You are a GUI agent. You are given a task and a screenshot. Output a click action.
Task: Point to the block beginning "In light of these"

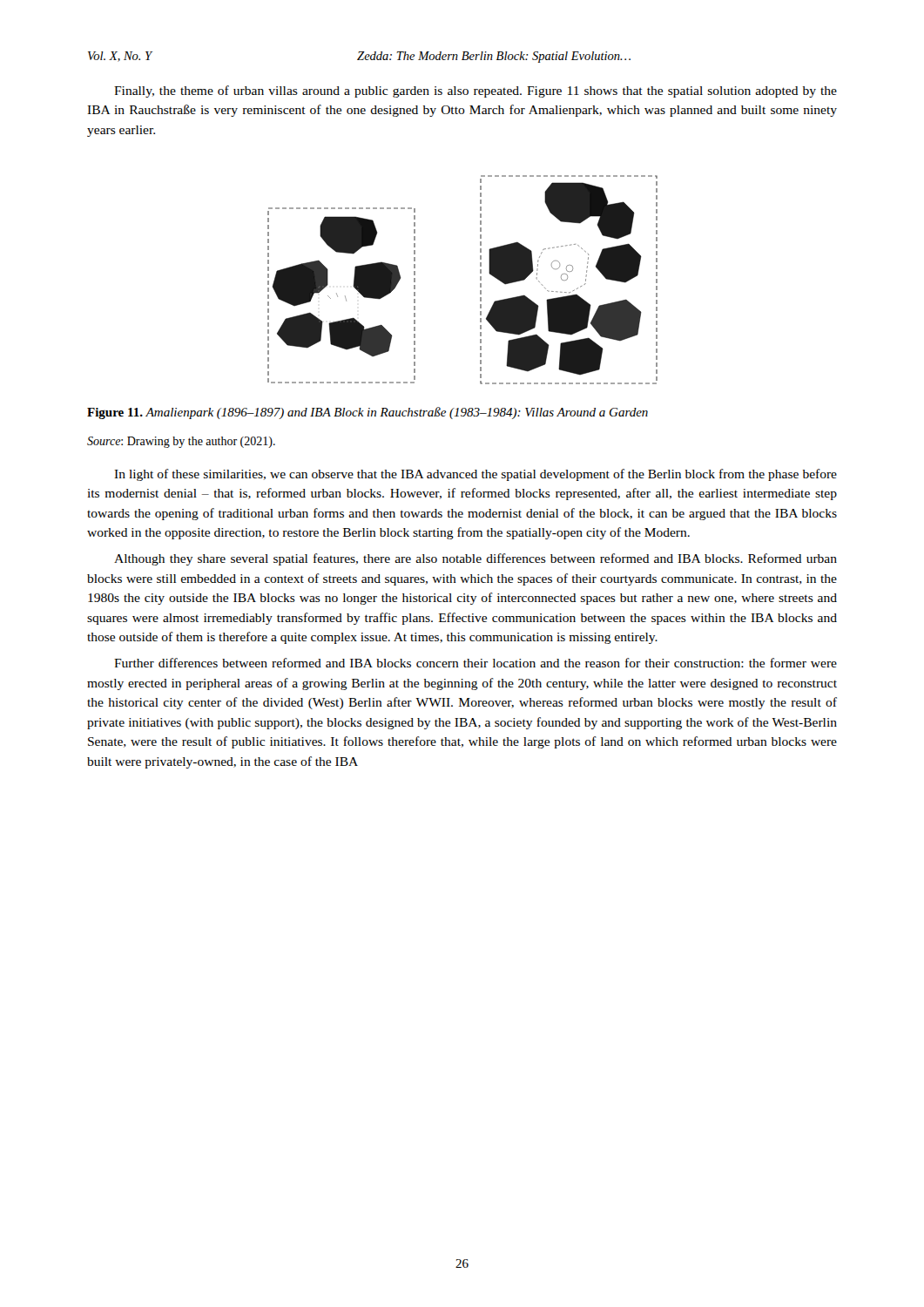point(462,503)
